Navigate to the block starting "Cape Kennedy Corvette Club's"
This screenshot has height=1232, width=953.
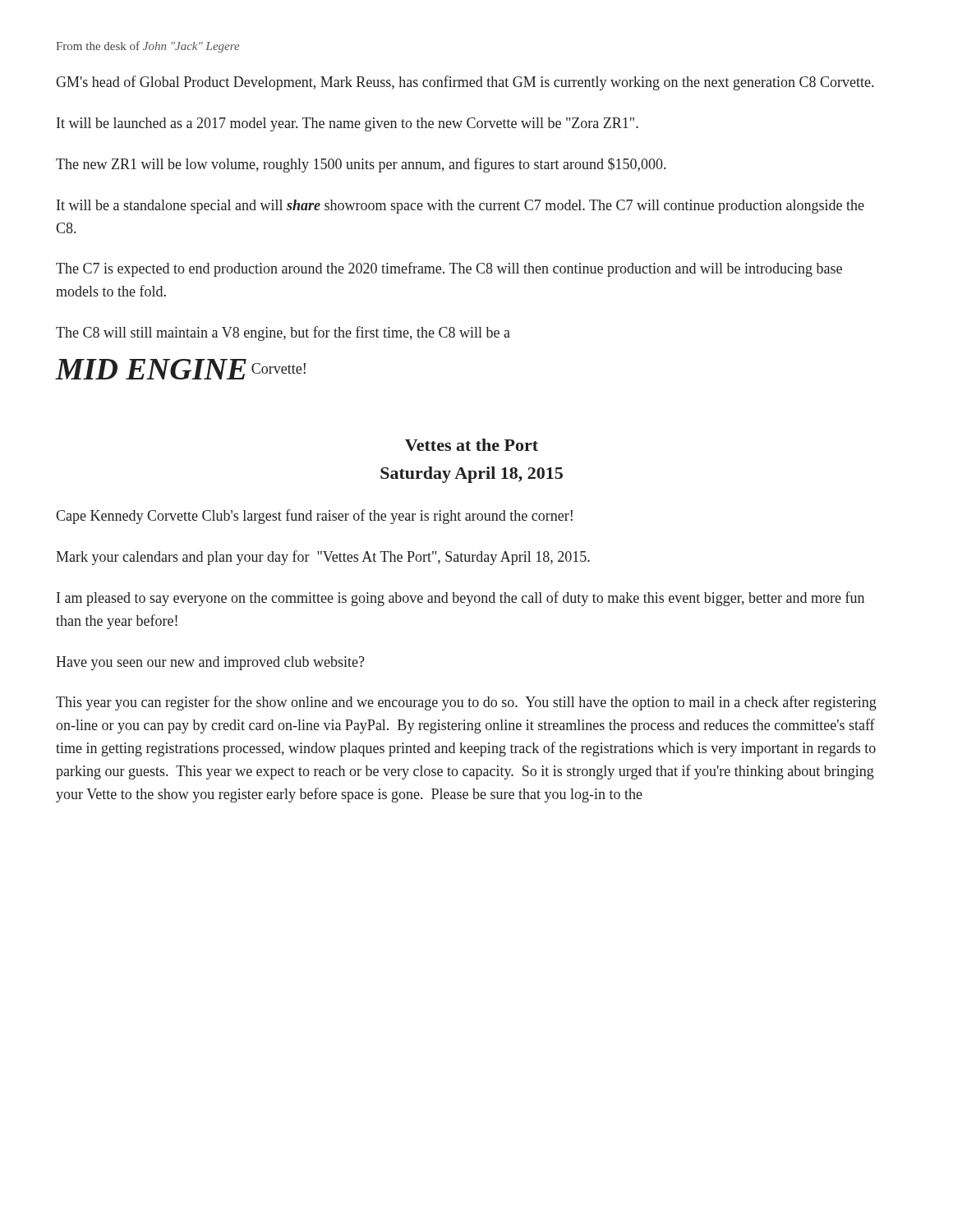(315, 516)
